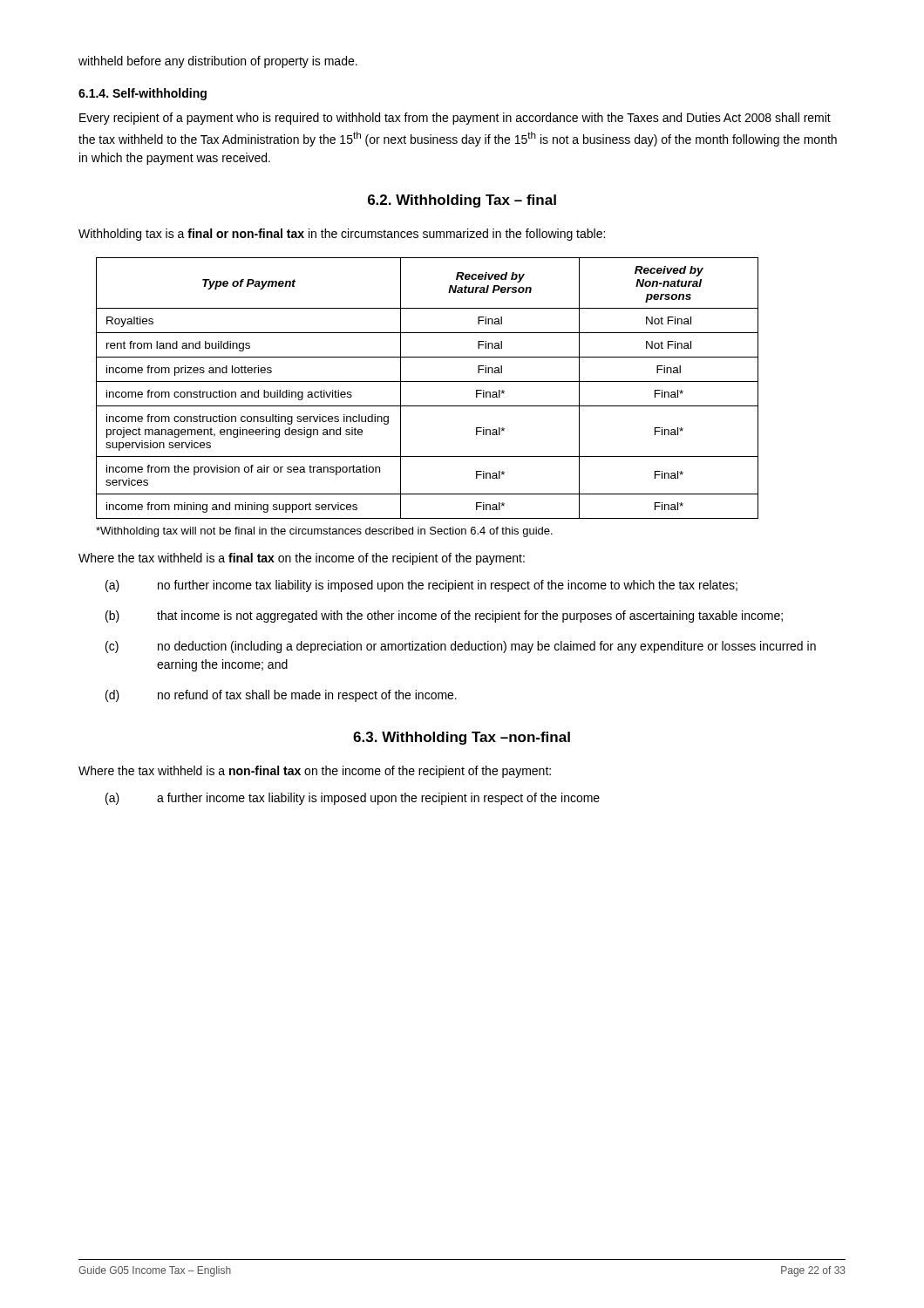Click on the passage starting "(a) no further income tax liability"
Screen dimensions: 1308x924
(x=462, y=585)
